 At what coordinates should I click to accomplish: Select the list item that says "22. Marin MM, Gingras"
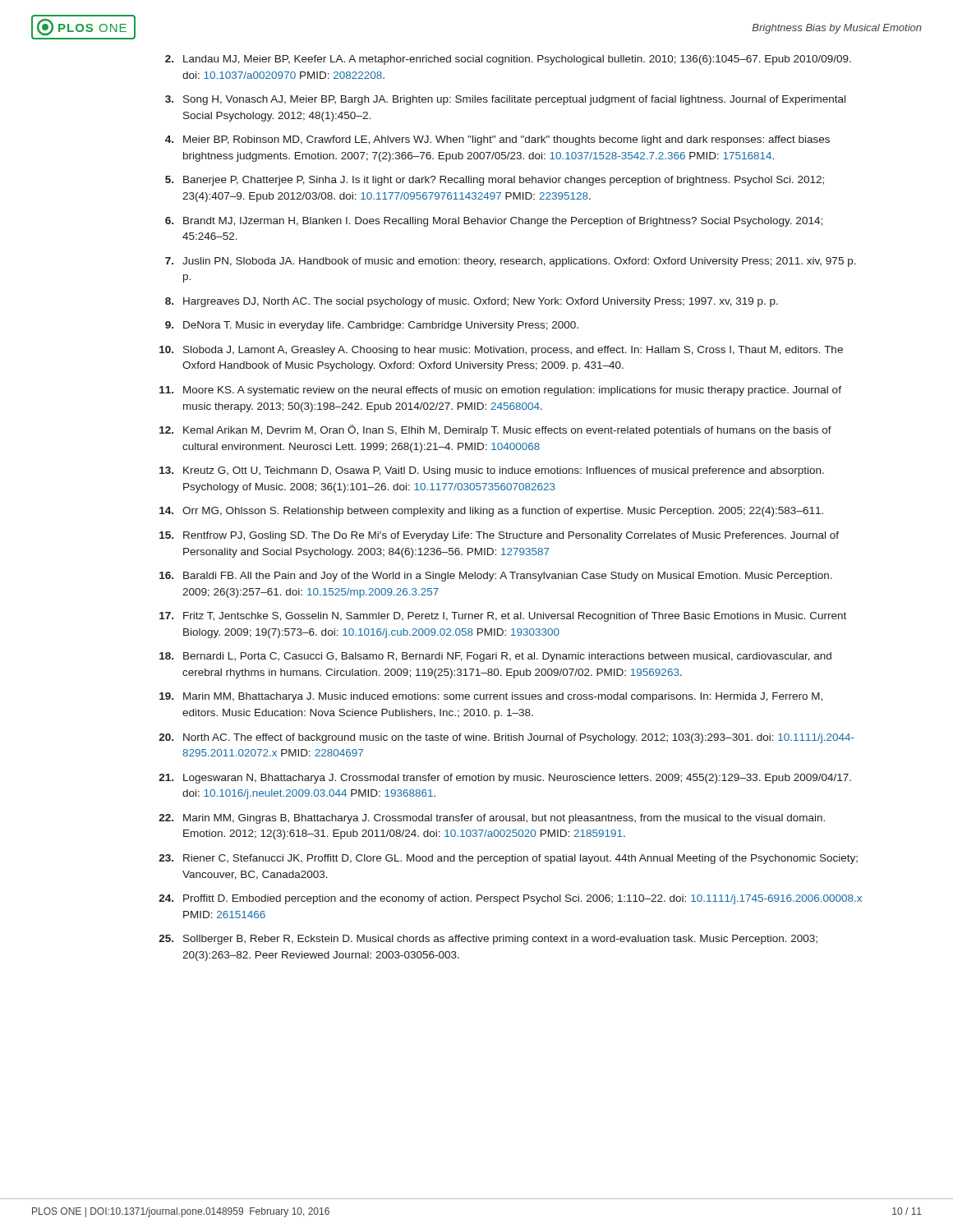(x=505, y=826)
